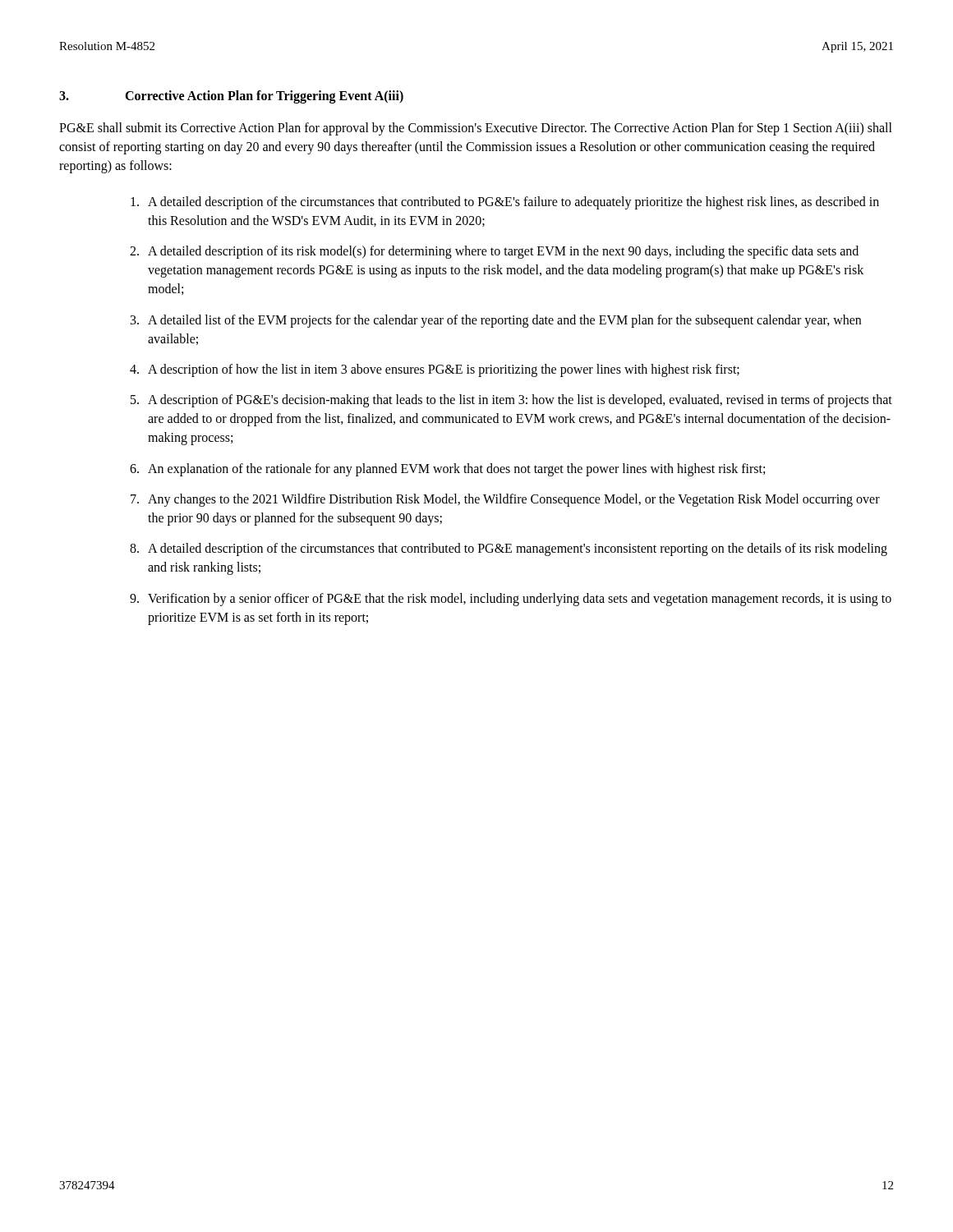This screenshot has height=1232, width=953.
Task: Locate the block of text that opens with "3. A detailed list of the"
Action: pyautogui.click(x=501, y=329)
